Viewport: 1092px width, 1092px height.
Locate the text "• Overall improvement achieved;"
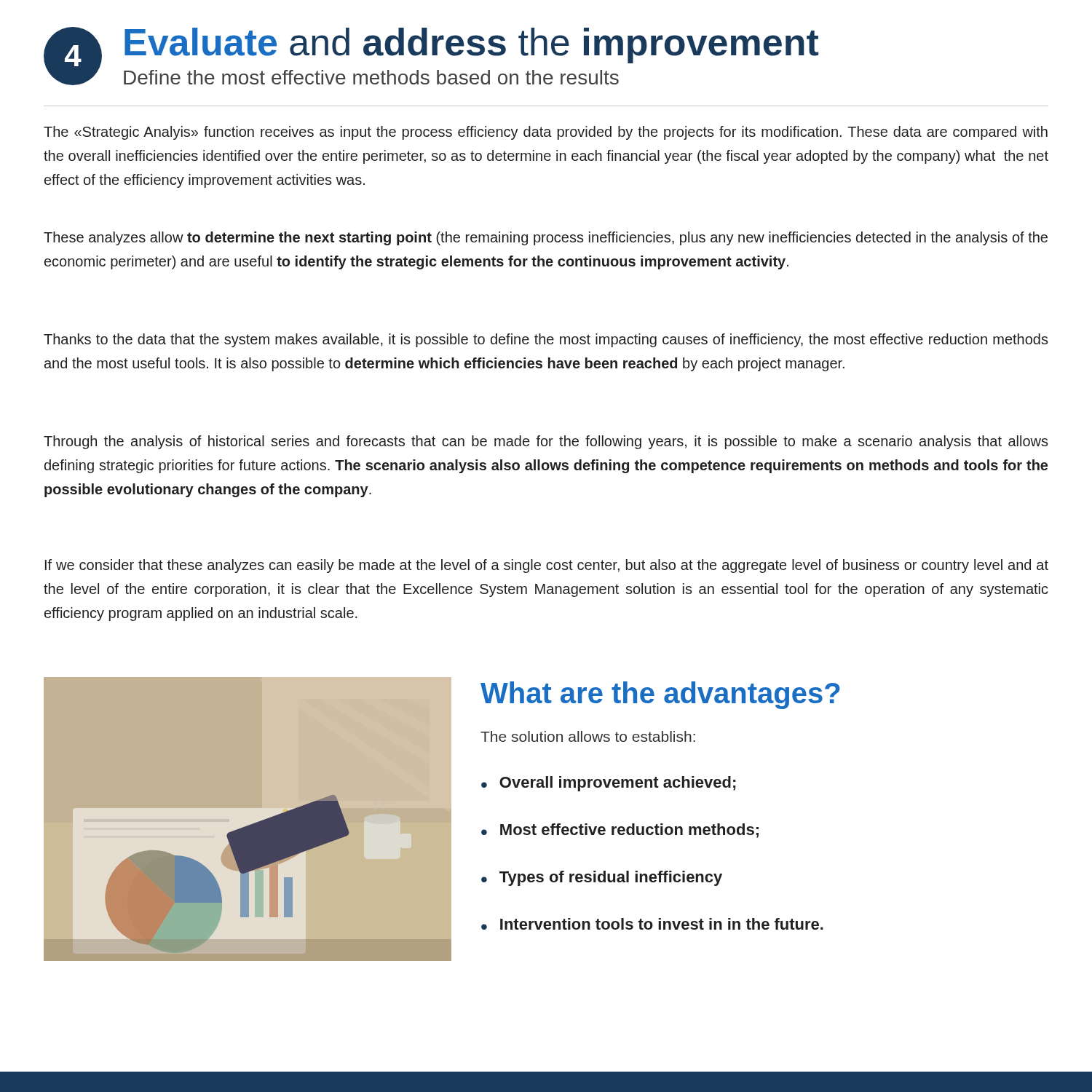point(609,785)
